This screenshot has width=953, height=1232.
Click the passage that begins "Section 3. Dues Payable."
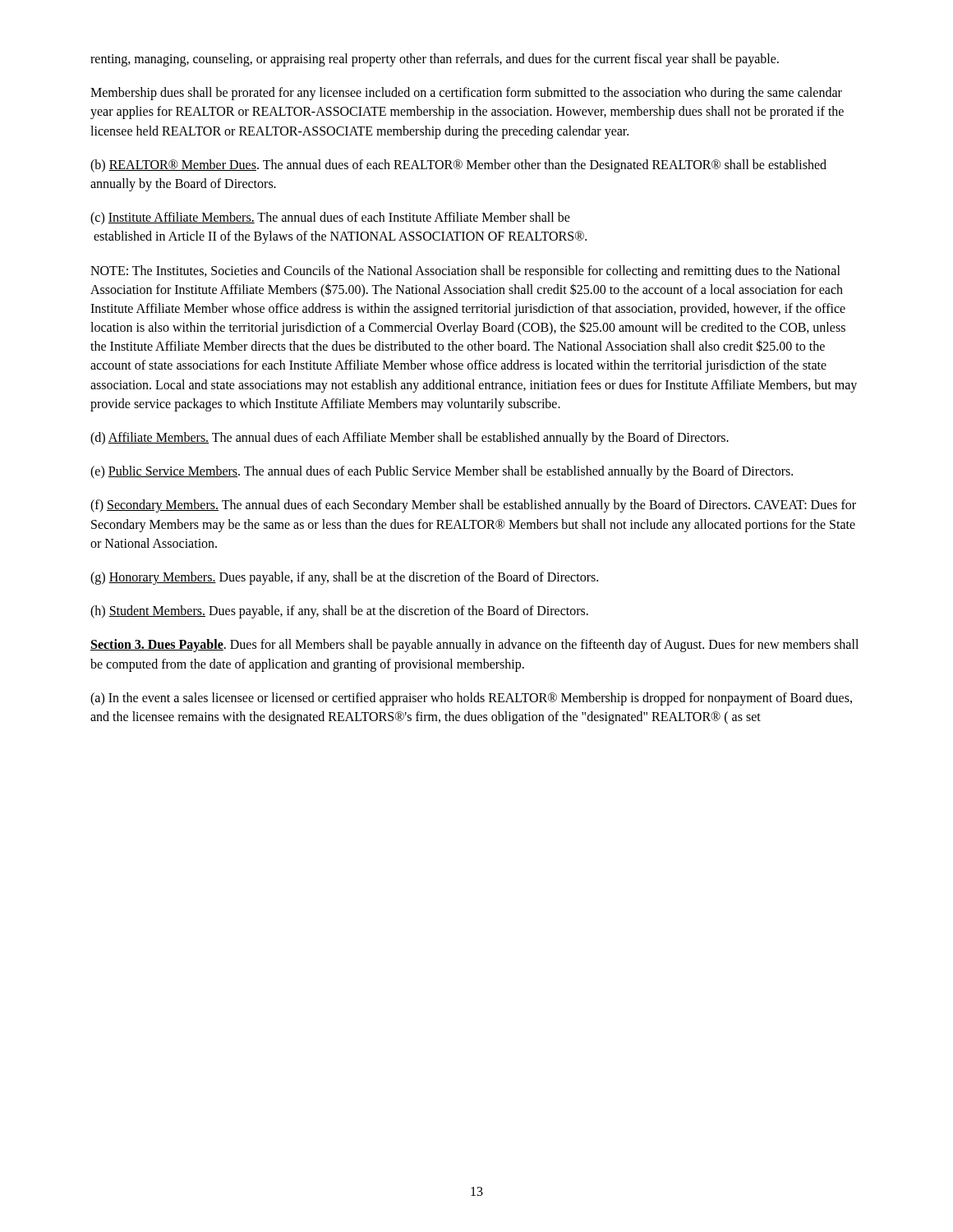[475, 654]
